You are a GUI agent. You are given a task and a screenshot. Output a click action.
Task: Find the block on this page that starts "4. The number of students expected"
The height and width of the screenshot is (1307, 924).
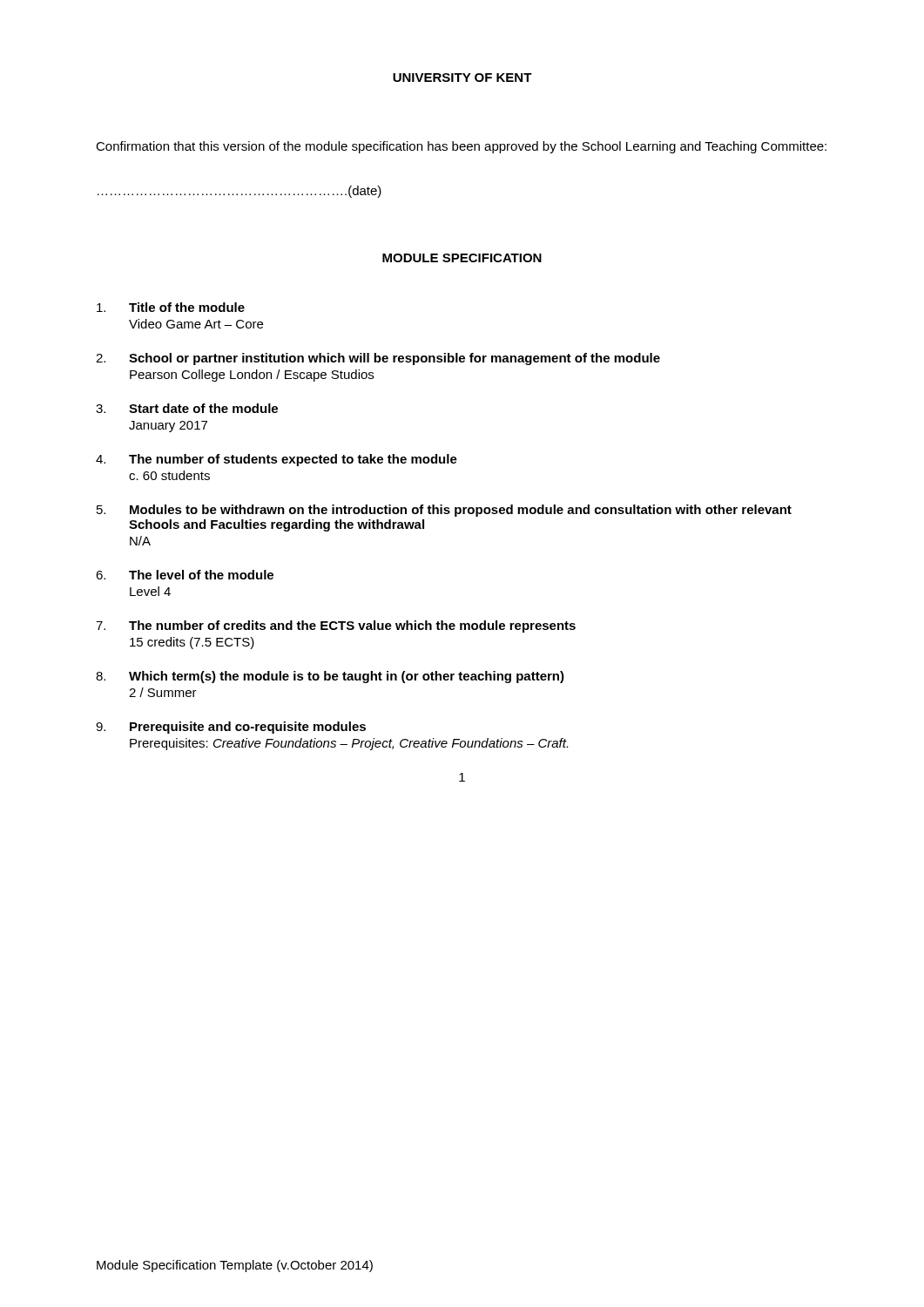click(462, 467)
